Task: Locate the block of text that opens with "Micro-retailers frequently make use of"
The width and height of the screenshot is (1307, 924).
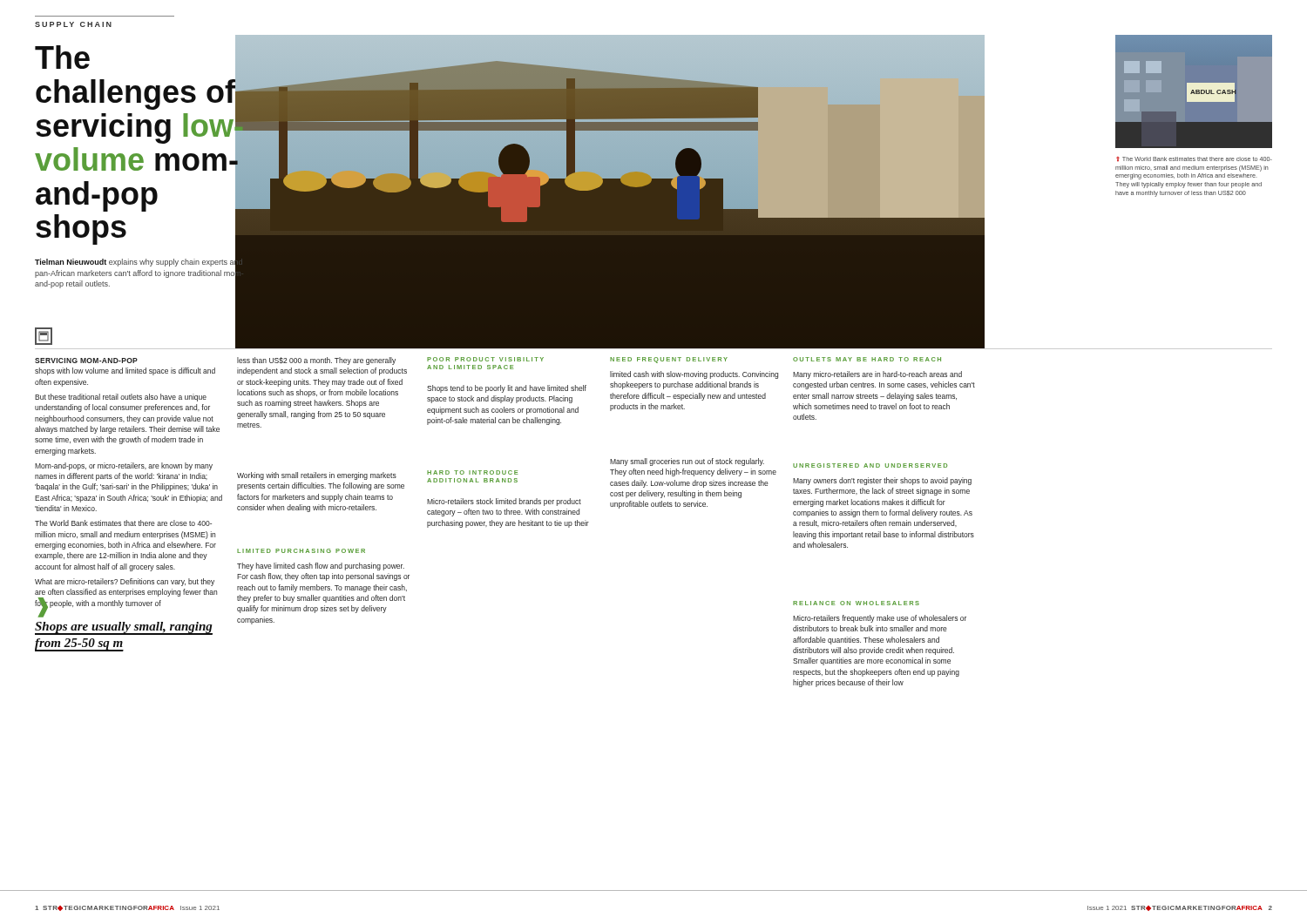Action: [x=884, y=651]
